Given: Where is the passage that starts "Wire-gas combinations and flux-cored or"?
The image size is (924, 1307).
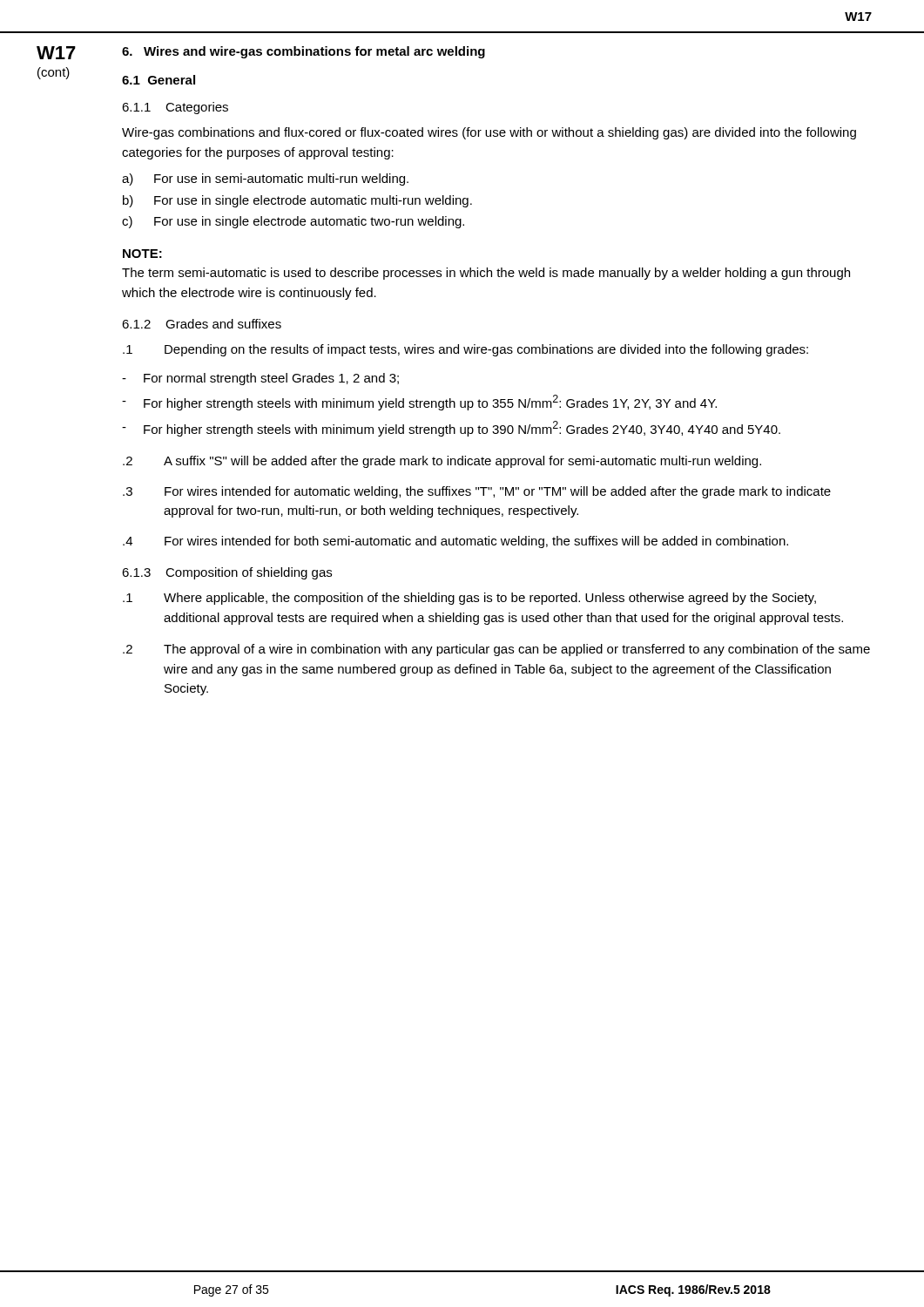Looking at the screenshot, I should tap(489, 142).
